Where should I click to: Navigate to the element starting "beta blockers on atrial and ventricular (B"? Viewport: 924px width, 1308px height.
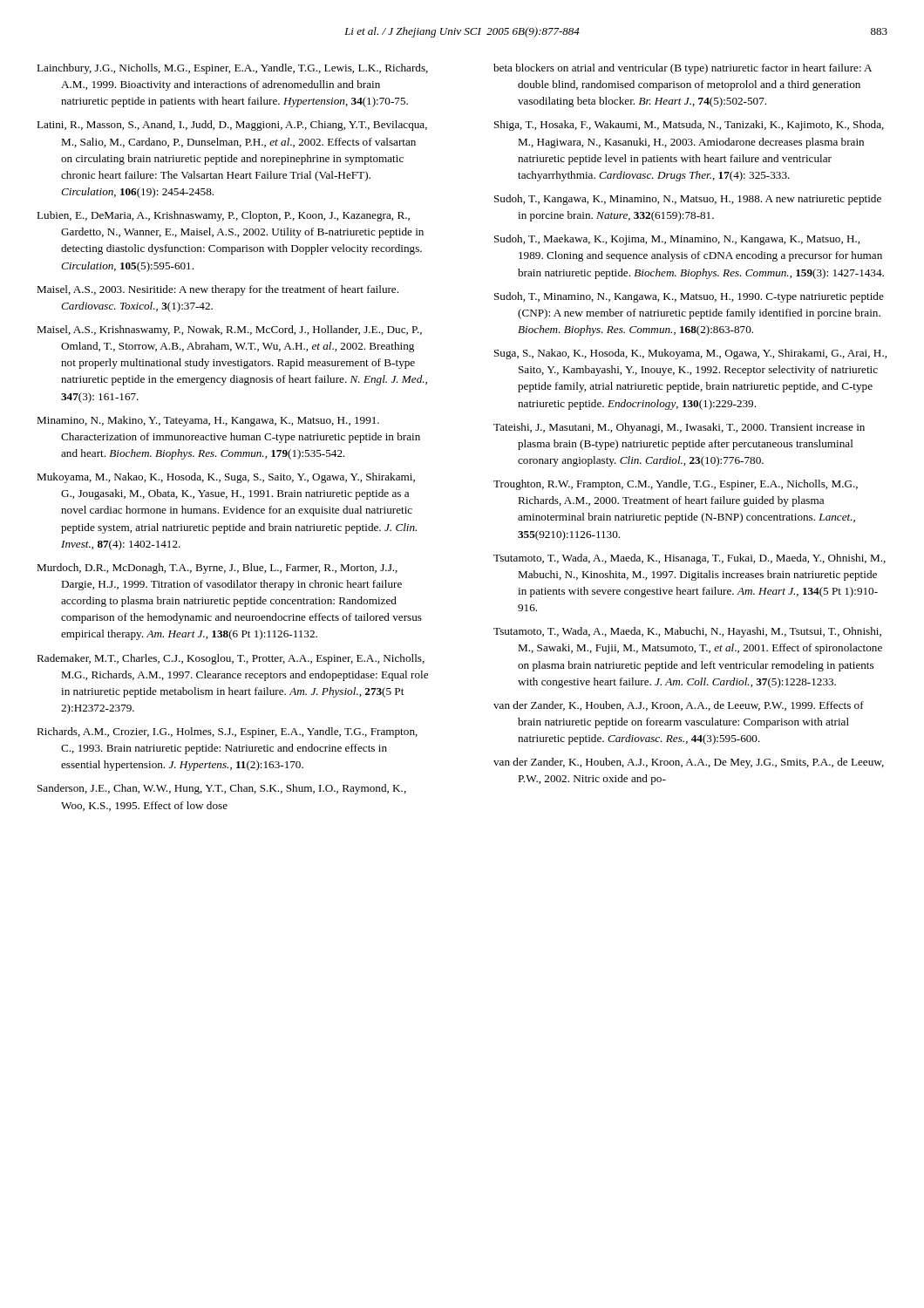(x=683, y=84)
